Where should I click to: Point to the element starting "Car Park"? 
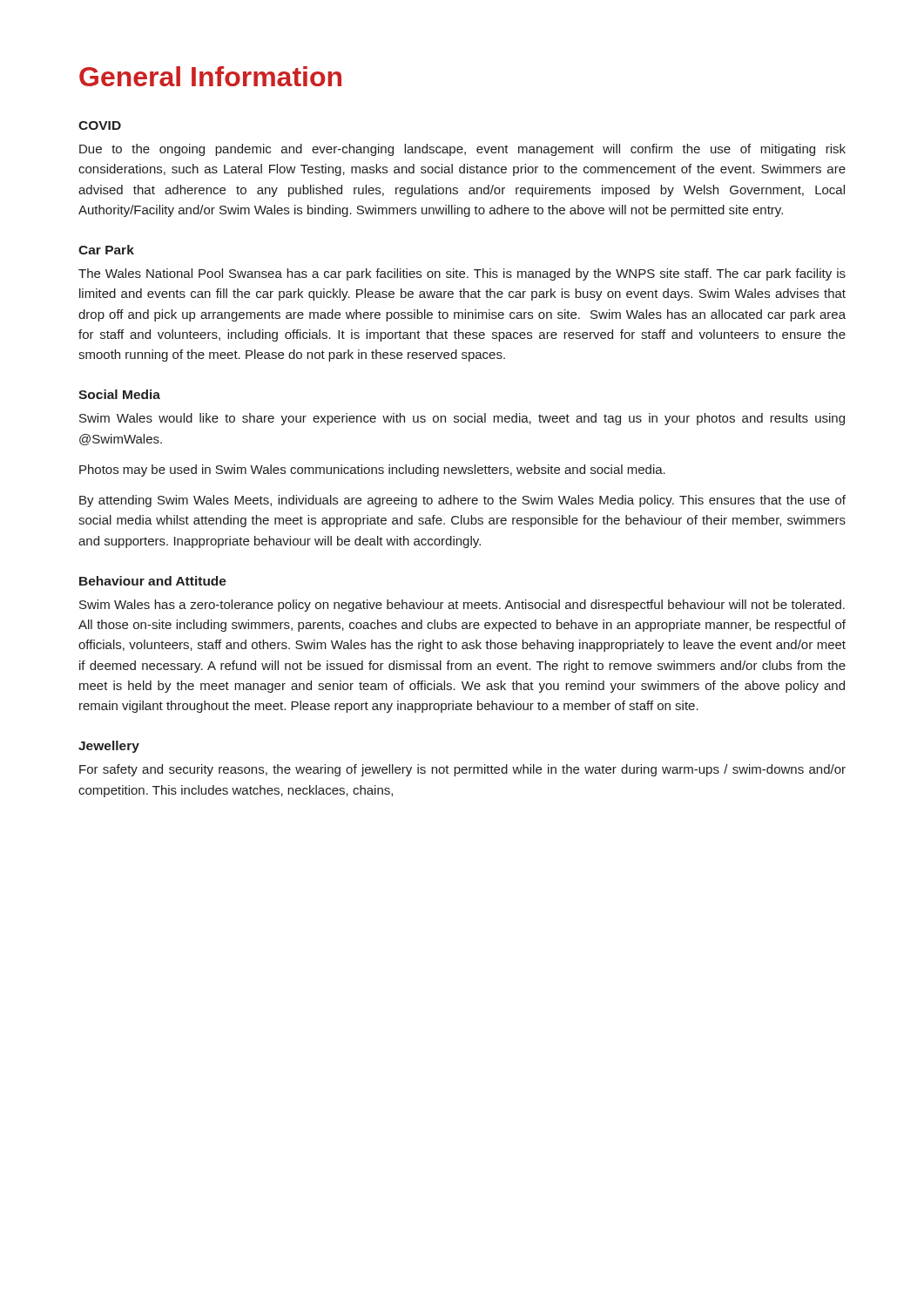pyautogui.click(x=106, y=250)
